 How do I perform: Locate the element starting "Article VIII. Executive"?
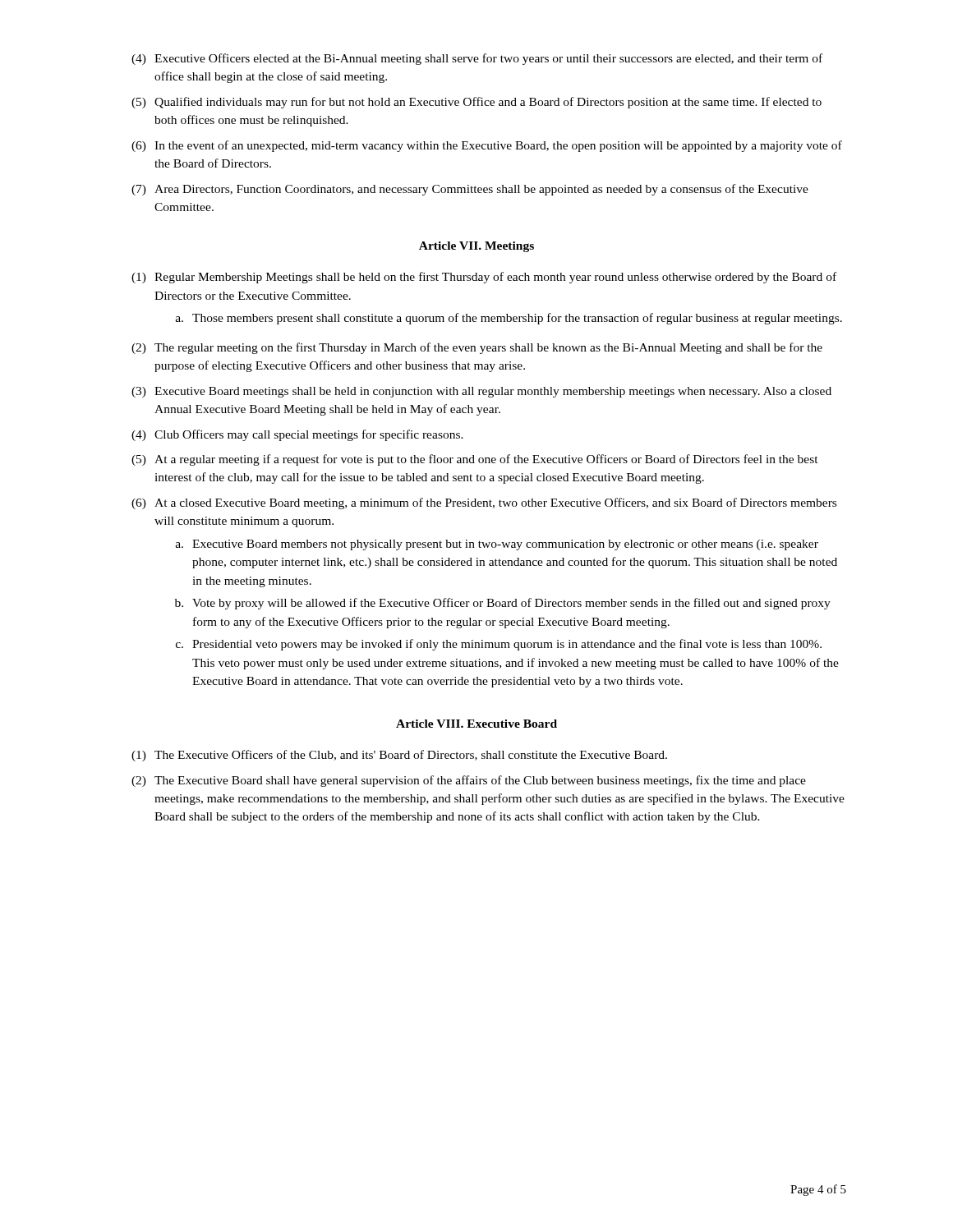[476, 723]
